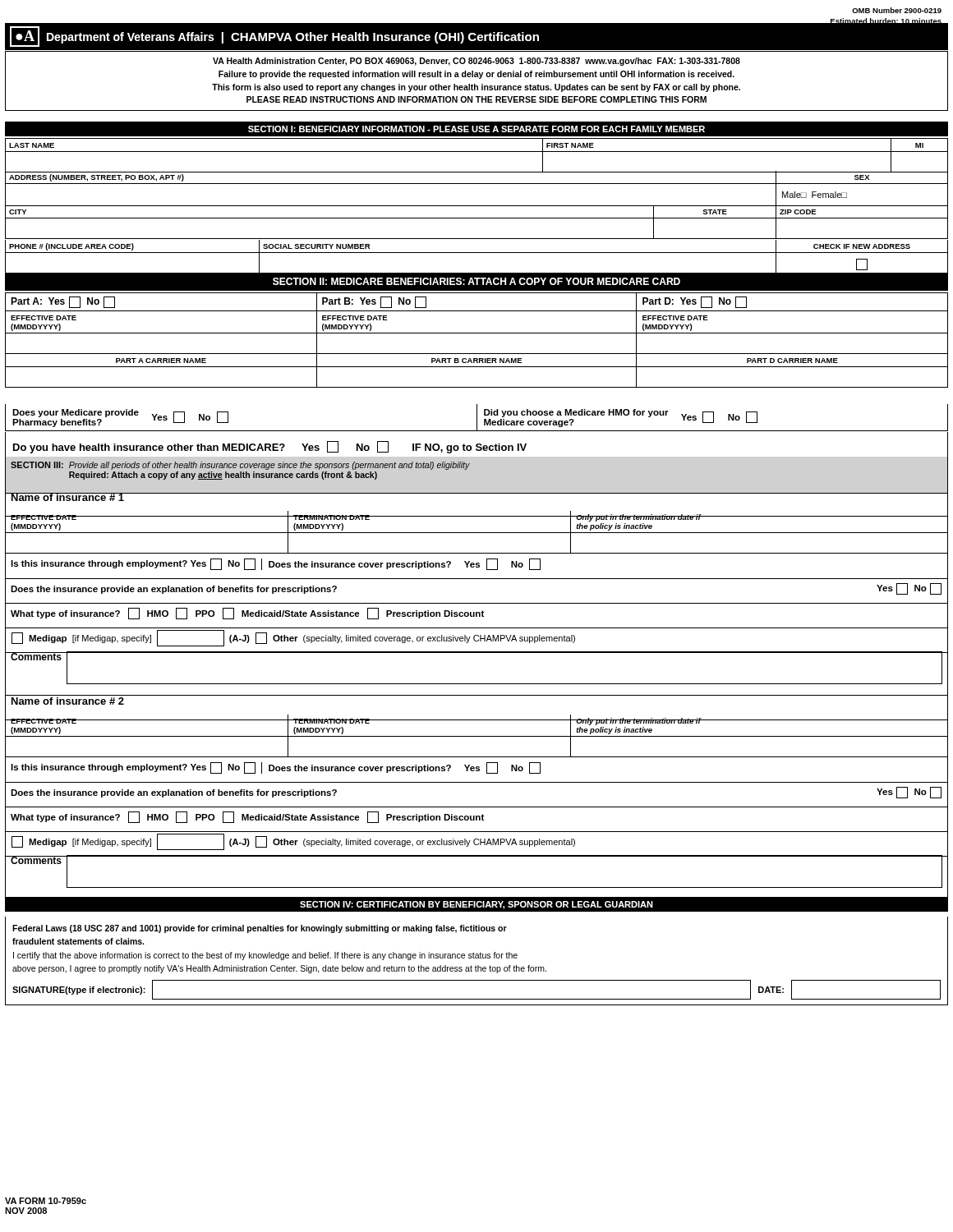Where does it say "Name of insurance # 2"?

[x=67, y=701]
